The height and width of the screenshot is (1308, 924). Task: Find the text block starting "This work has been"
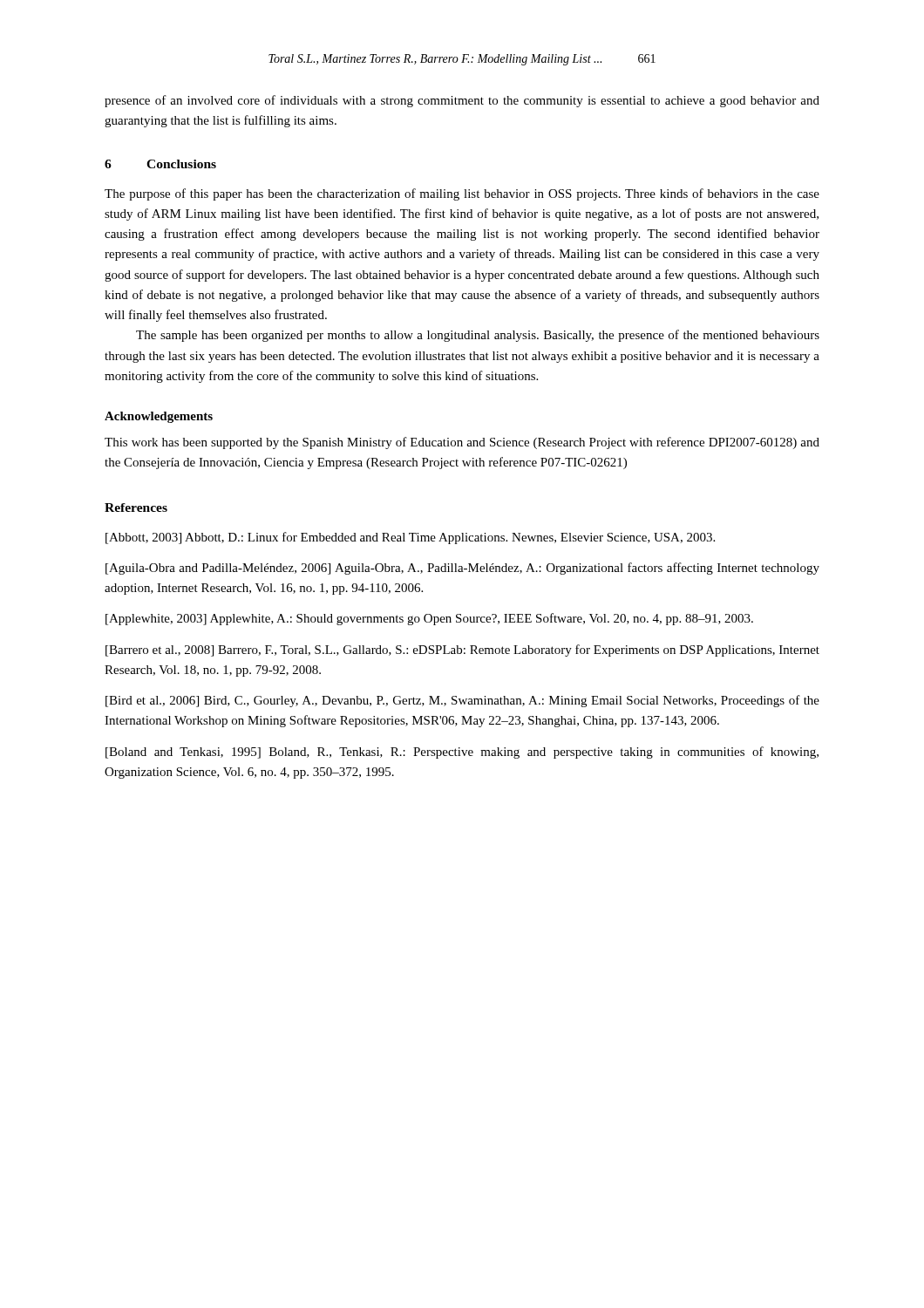point(462,453)
